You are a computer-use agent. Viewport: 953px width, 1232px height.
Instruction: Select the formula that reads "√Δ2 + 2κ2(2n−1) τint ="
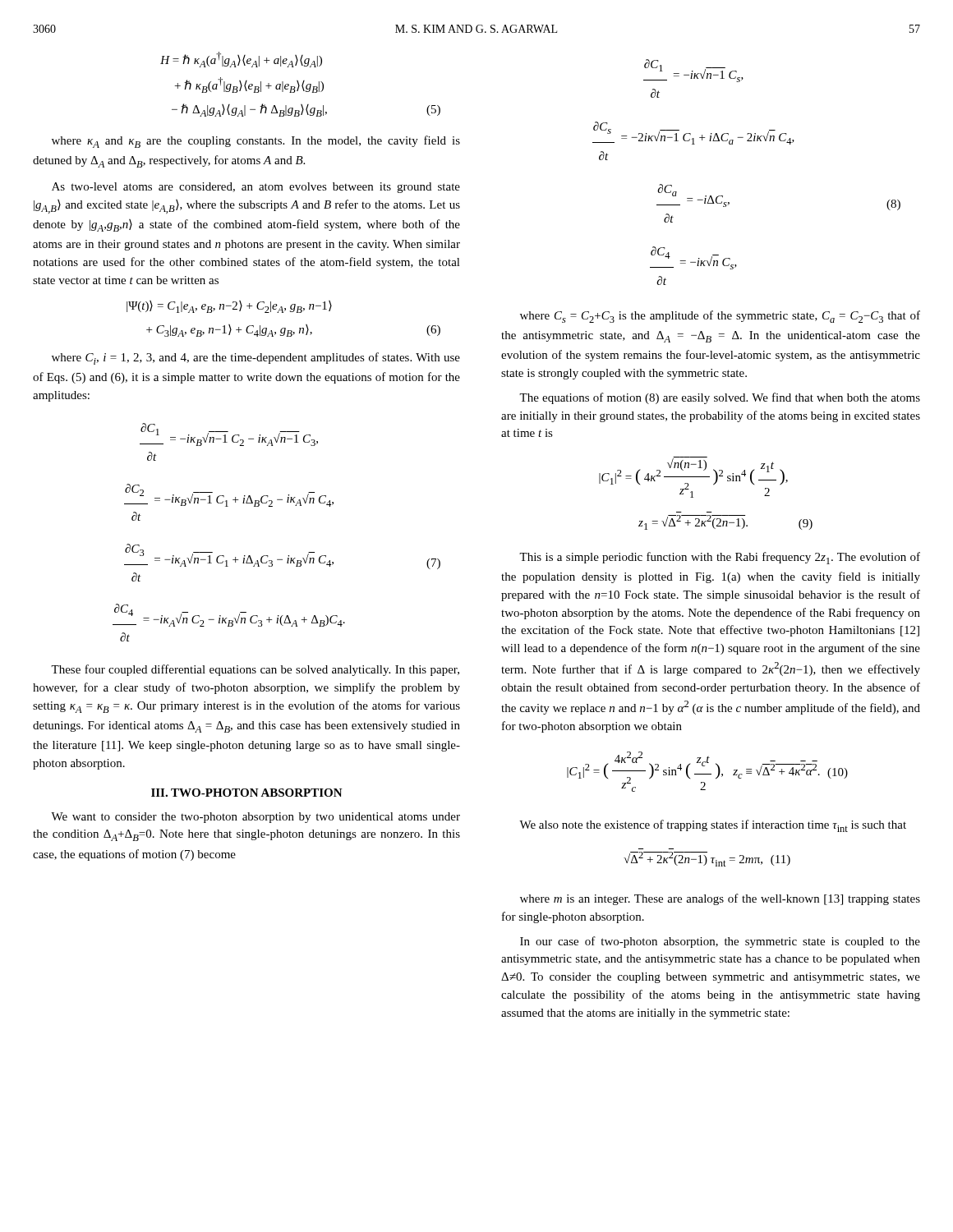tap(711, 860)
